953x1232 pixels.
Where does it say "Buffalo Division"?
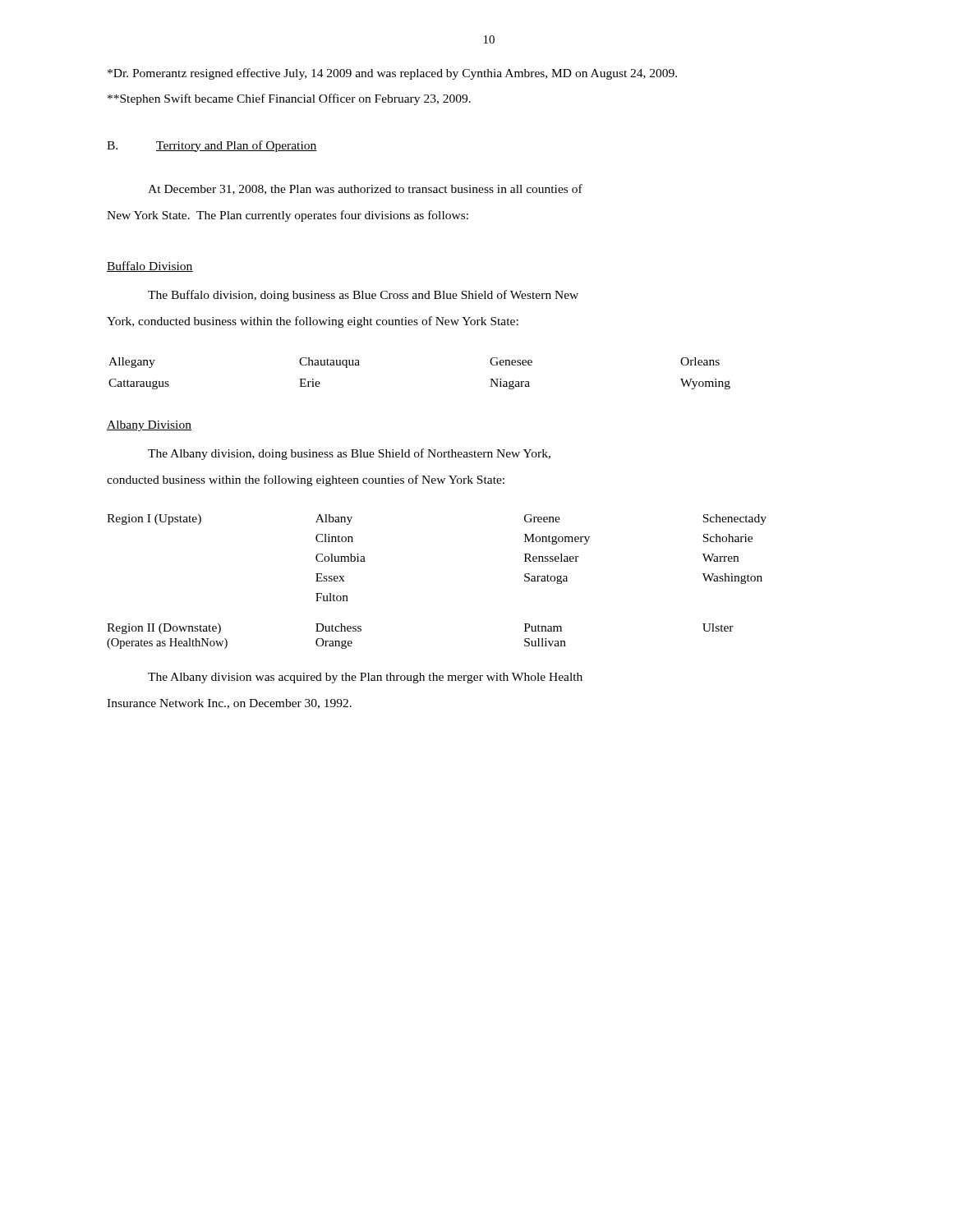(150, 265)
